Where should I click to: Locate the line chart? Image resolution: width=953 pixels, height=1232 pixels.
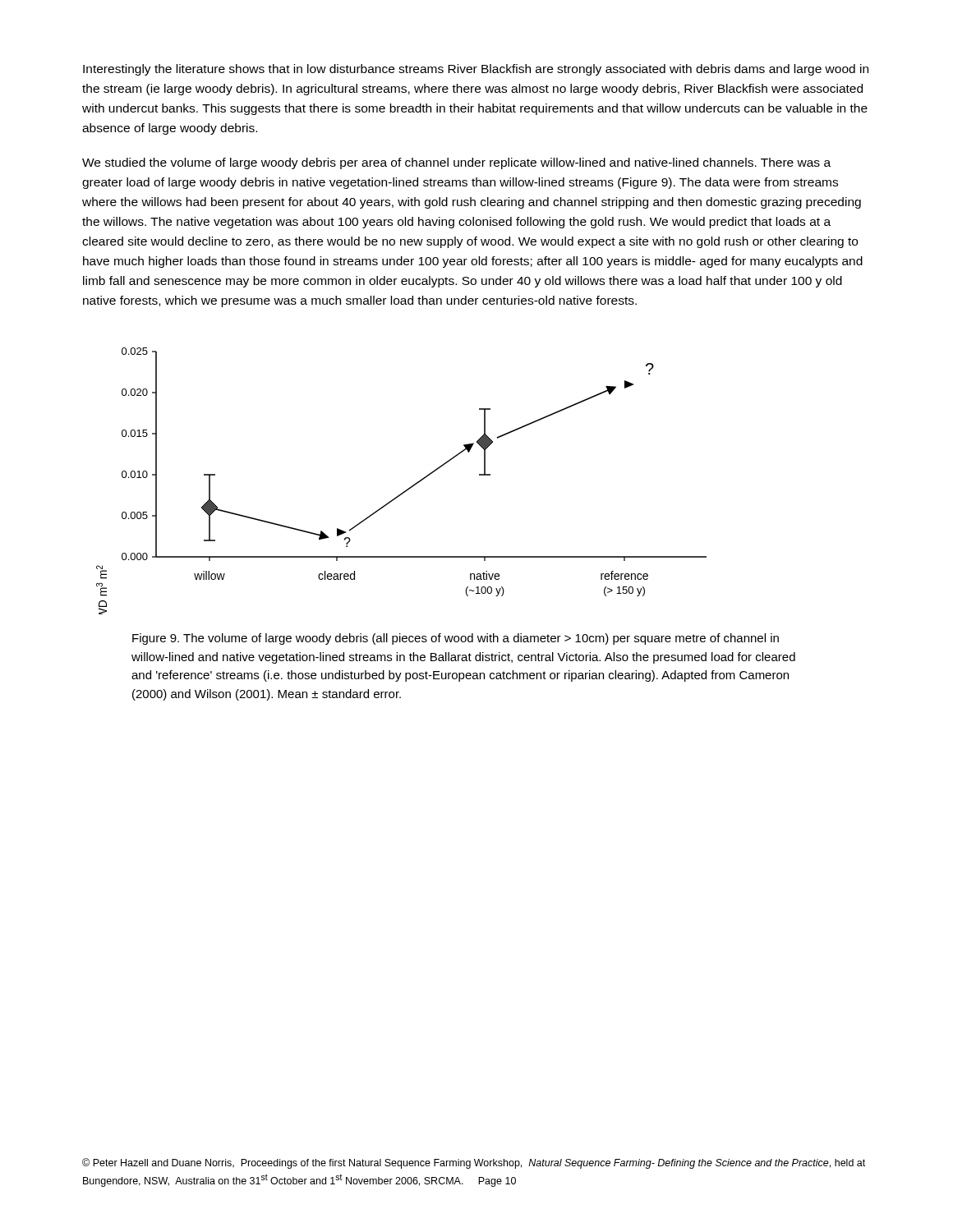[476, 475]
